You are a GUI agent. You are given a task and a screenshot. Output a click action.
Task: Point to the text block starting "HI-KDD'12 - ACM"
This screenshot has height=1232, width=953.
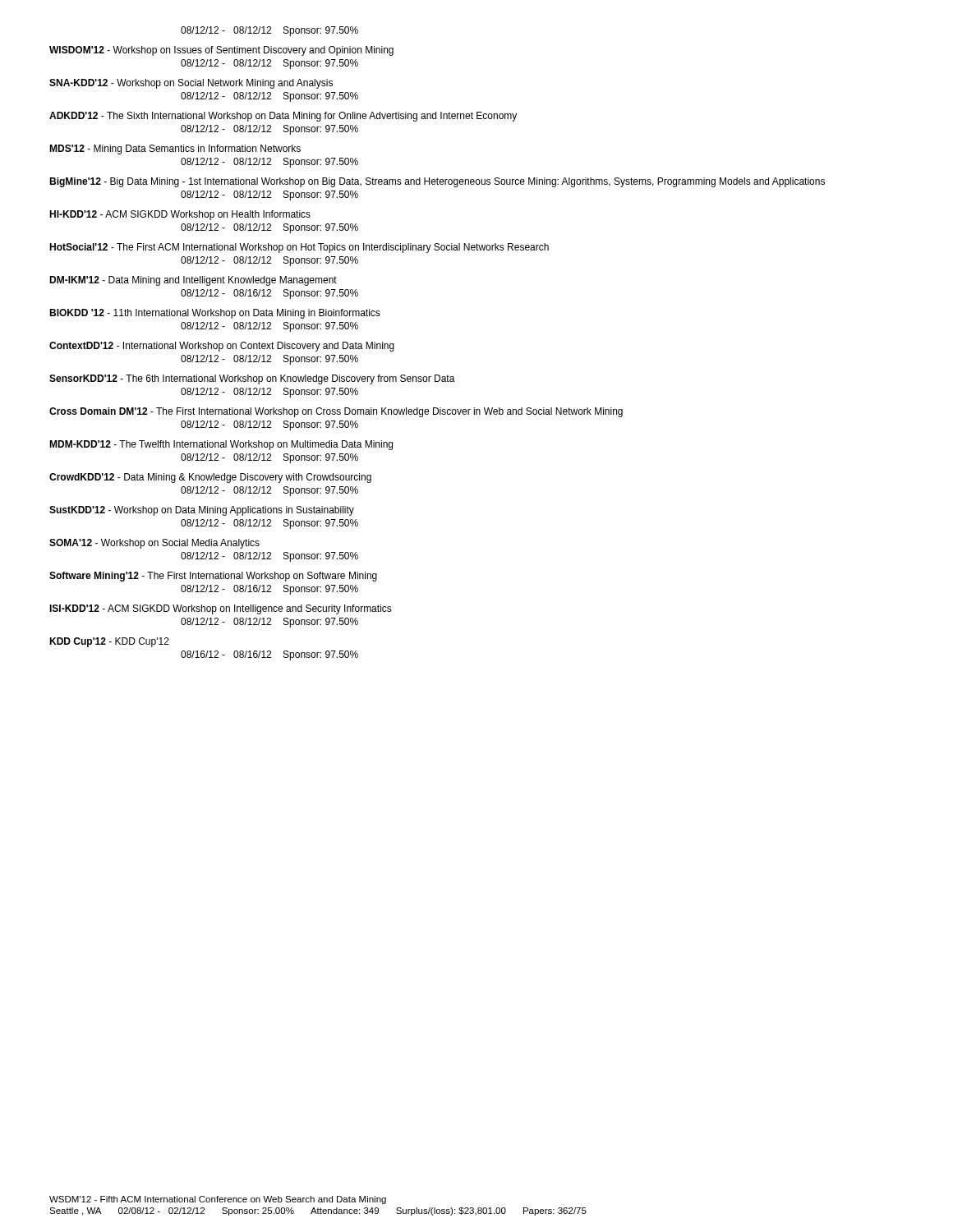[x=180, y=215]
